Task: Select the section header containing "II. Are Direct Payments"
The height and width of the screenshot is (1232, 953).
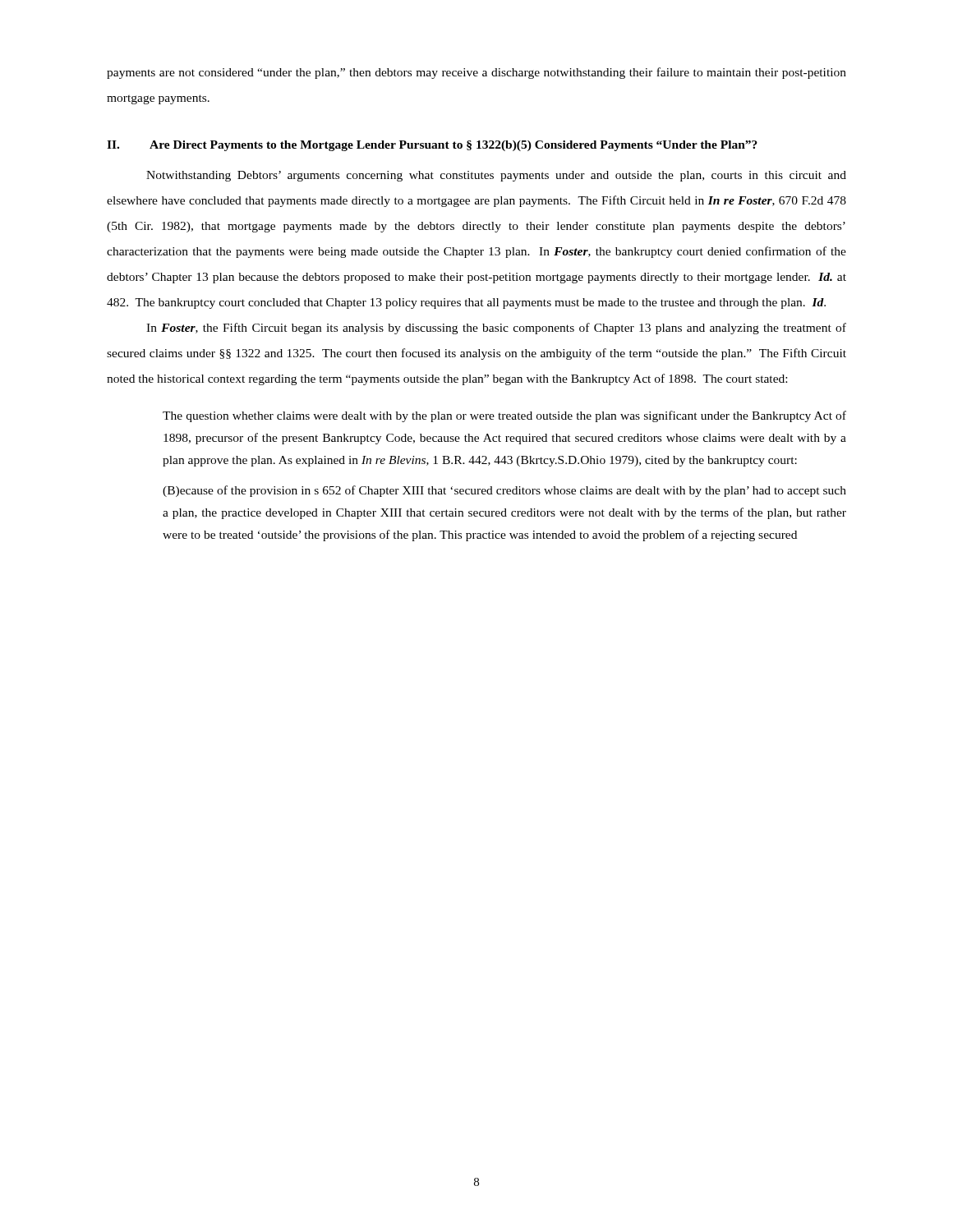Action: [x=476, y=145]
